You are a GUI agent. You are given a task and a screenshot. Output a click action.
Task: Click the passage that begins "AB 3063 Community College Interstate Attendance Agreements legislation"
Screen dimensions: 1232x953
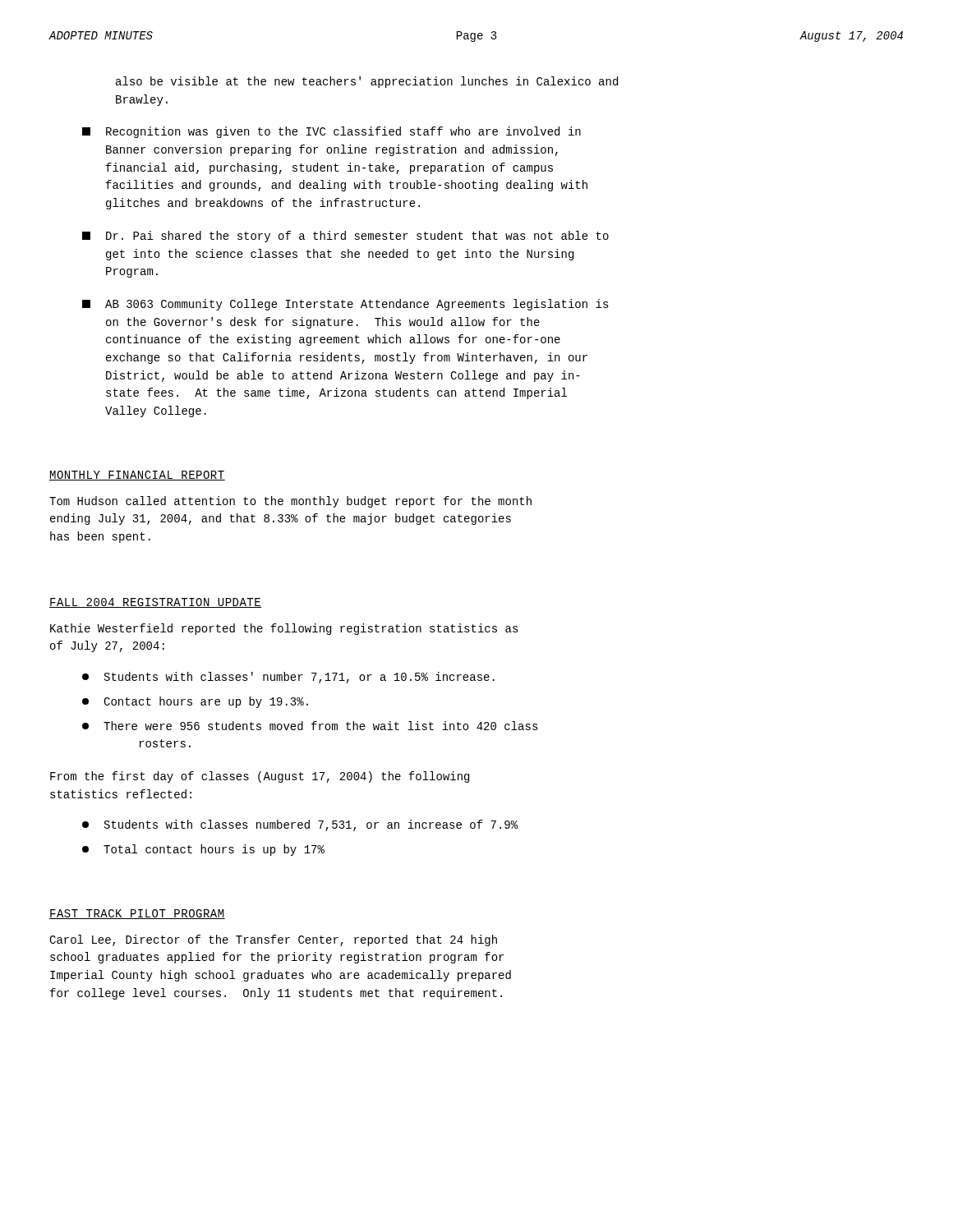coord(493,359)
